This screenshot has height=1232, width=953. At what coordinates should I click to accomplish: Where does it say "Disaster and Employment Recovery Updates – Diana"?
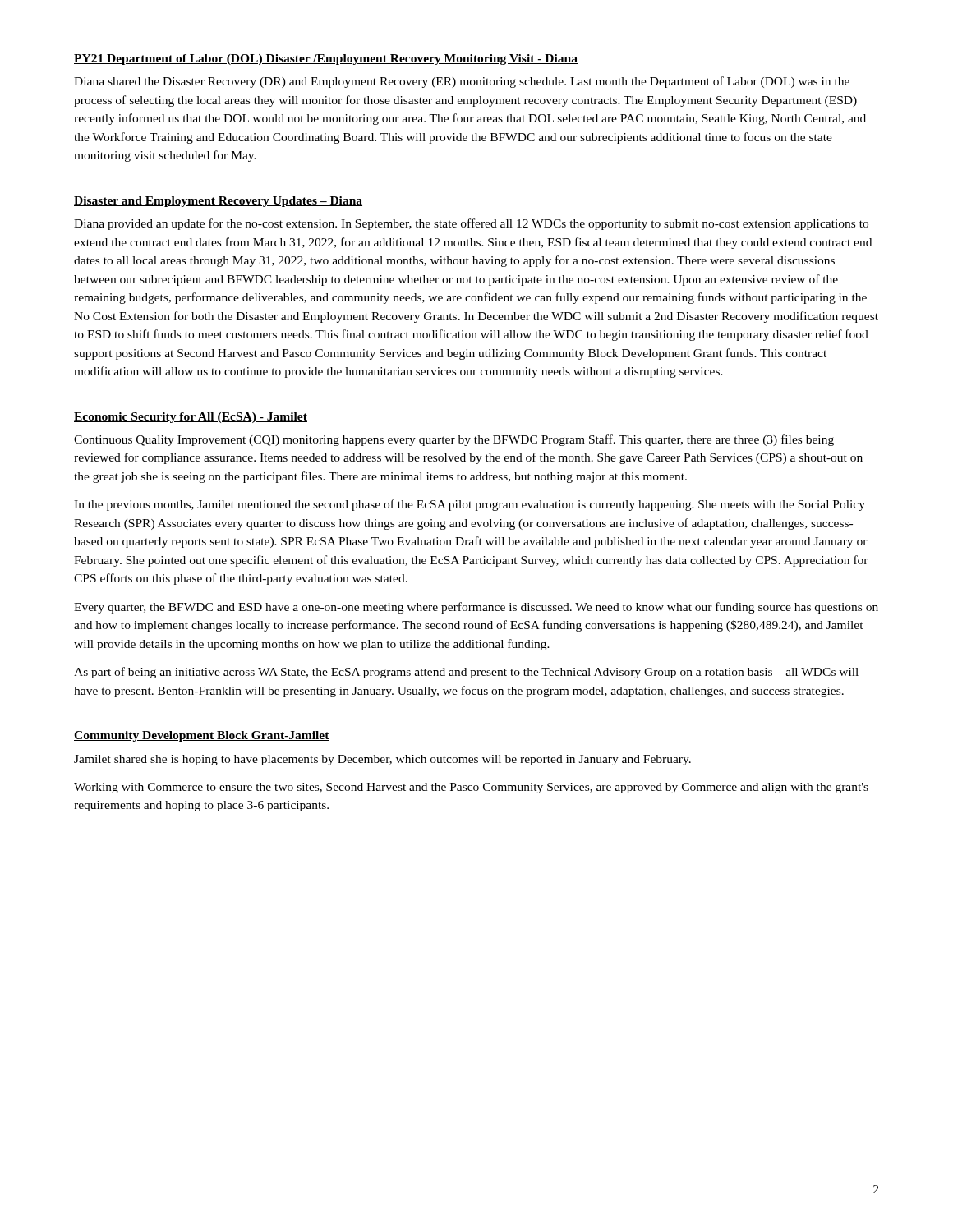pyautogui.click(x=218, y=200)
